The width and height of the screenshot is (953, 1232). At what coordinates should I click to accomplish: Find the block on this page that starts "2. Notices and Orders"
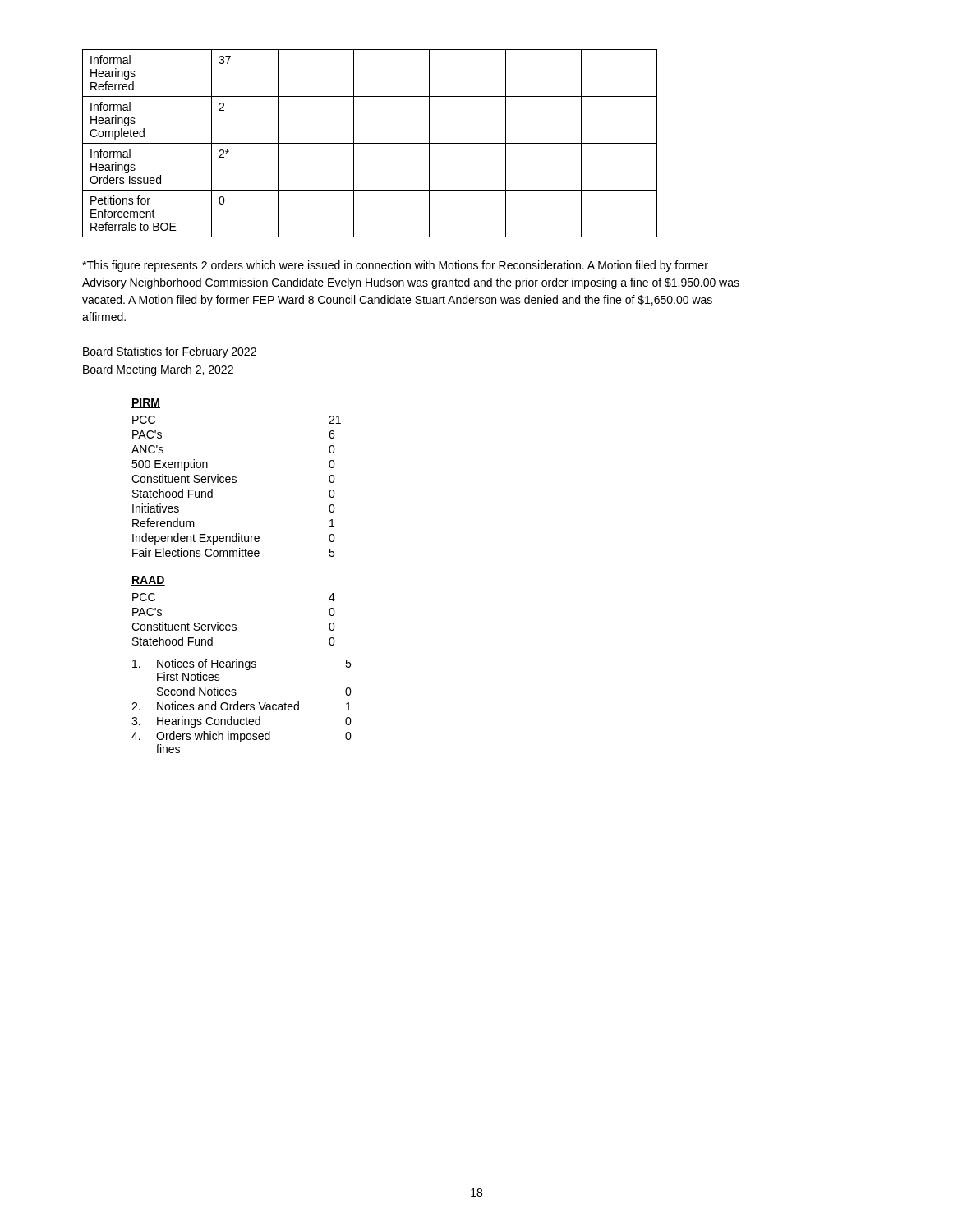255,706
